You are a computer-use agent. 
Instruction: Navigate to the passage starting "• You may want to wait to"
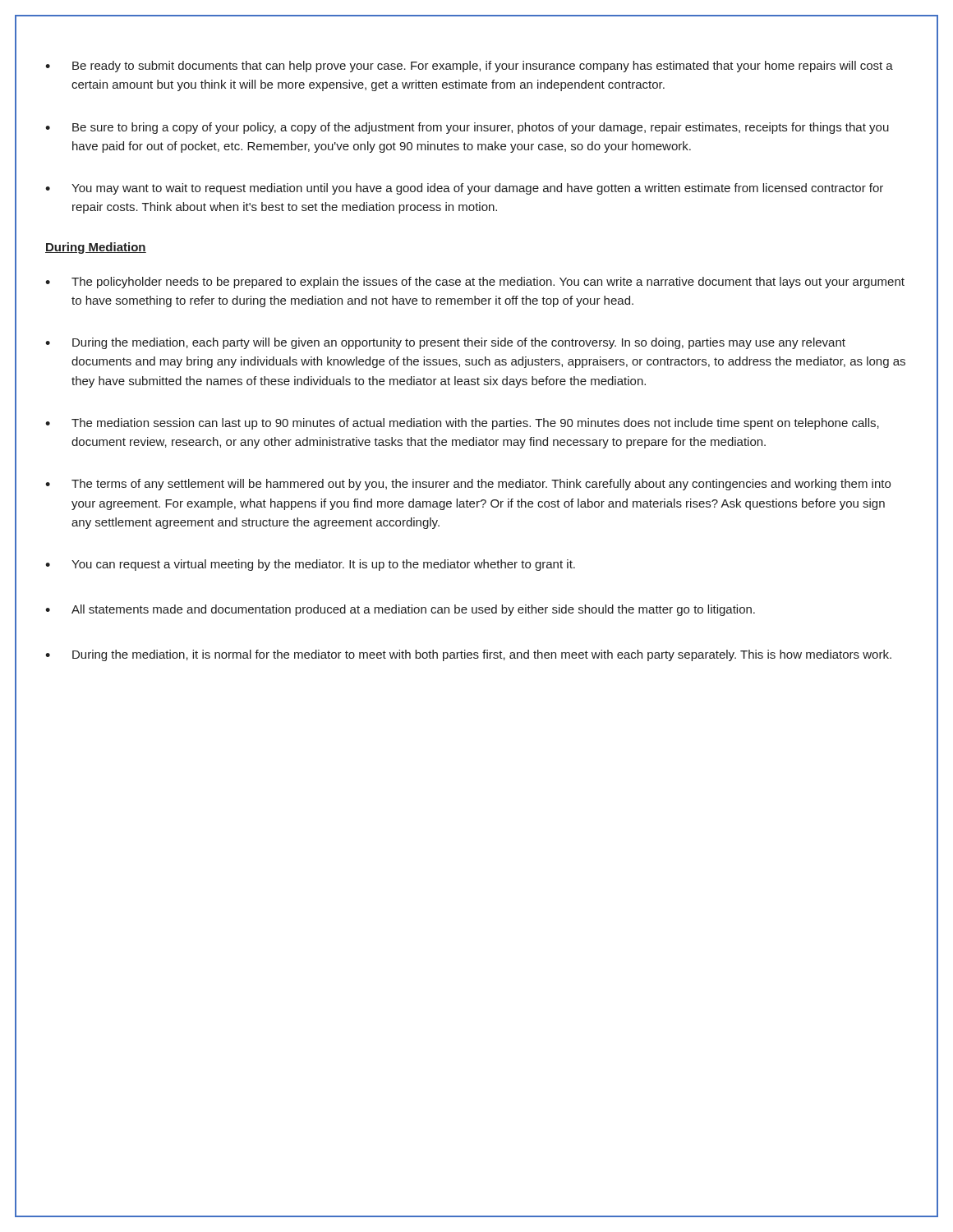(x=476, y=197)
